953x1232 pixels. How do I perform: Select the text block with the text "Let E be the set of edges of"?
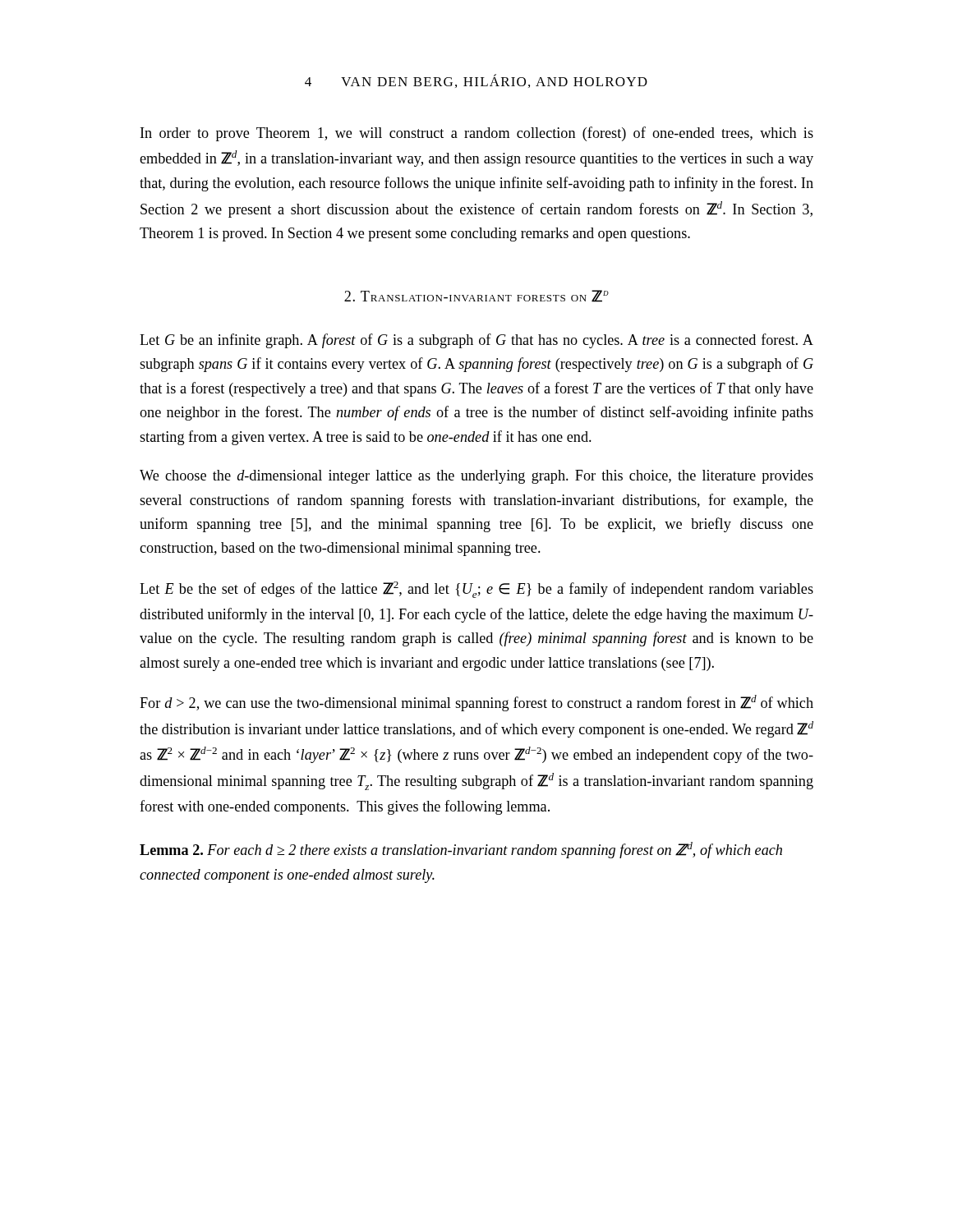click(x=476, y=626)
